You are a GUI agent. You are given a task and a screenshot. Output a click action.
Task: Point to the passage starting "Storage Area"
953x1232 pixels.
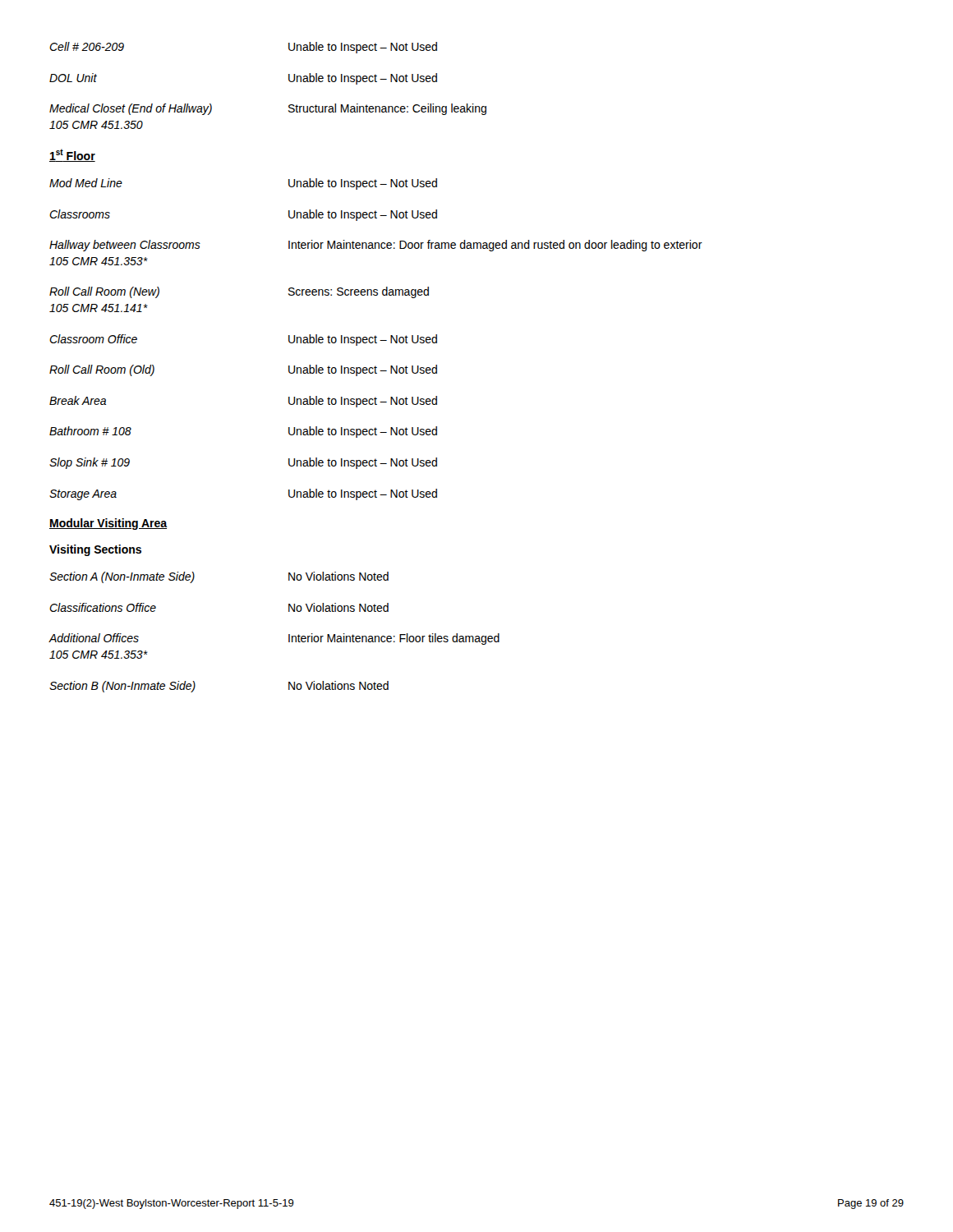(x=83, y=493)
